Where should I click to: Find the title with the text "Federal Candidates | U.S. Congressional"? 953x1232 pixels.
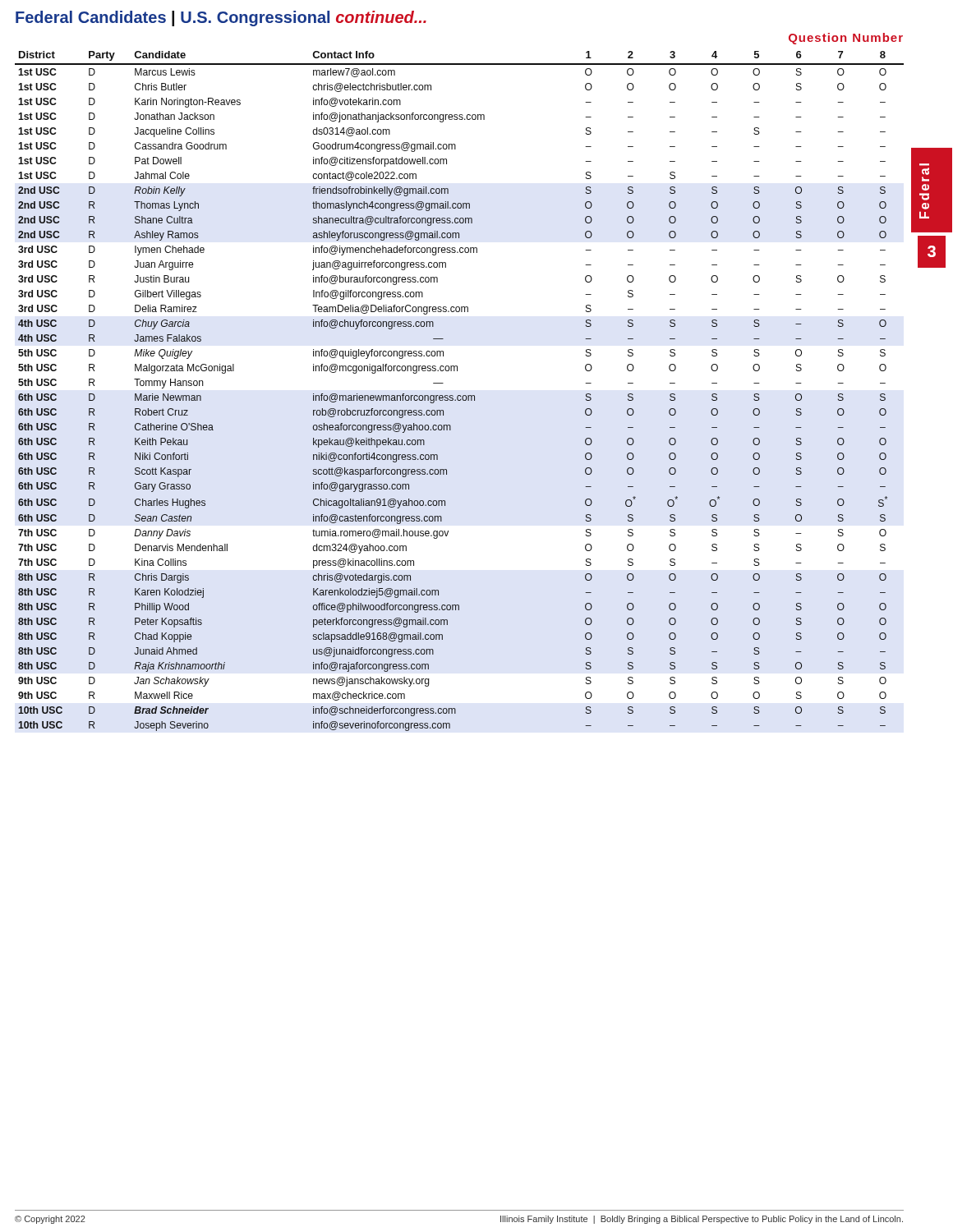(221, 17)
